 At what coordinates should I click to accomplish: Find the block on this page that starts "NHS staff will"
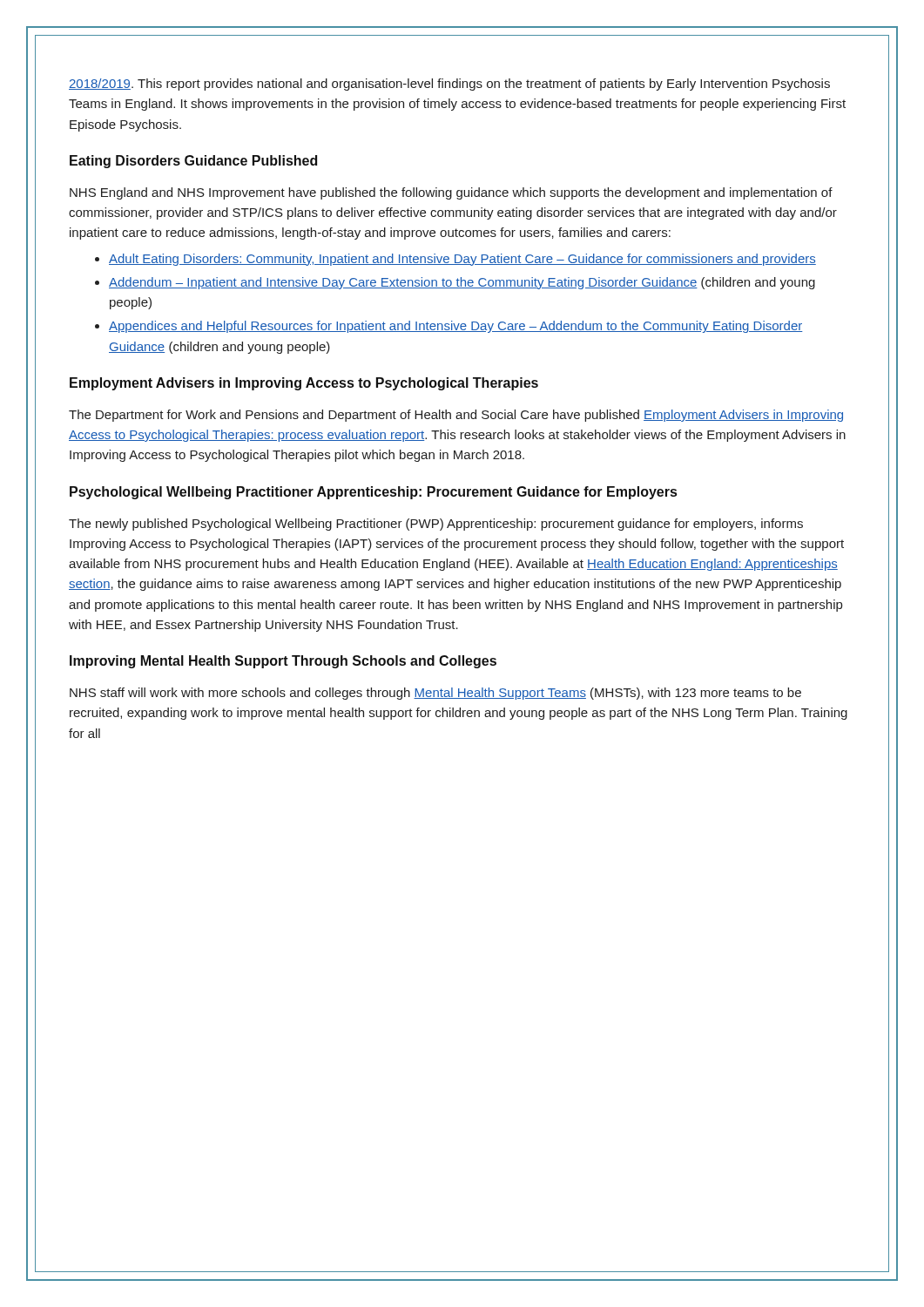pos(462,713)
